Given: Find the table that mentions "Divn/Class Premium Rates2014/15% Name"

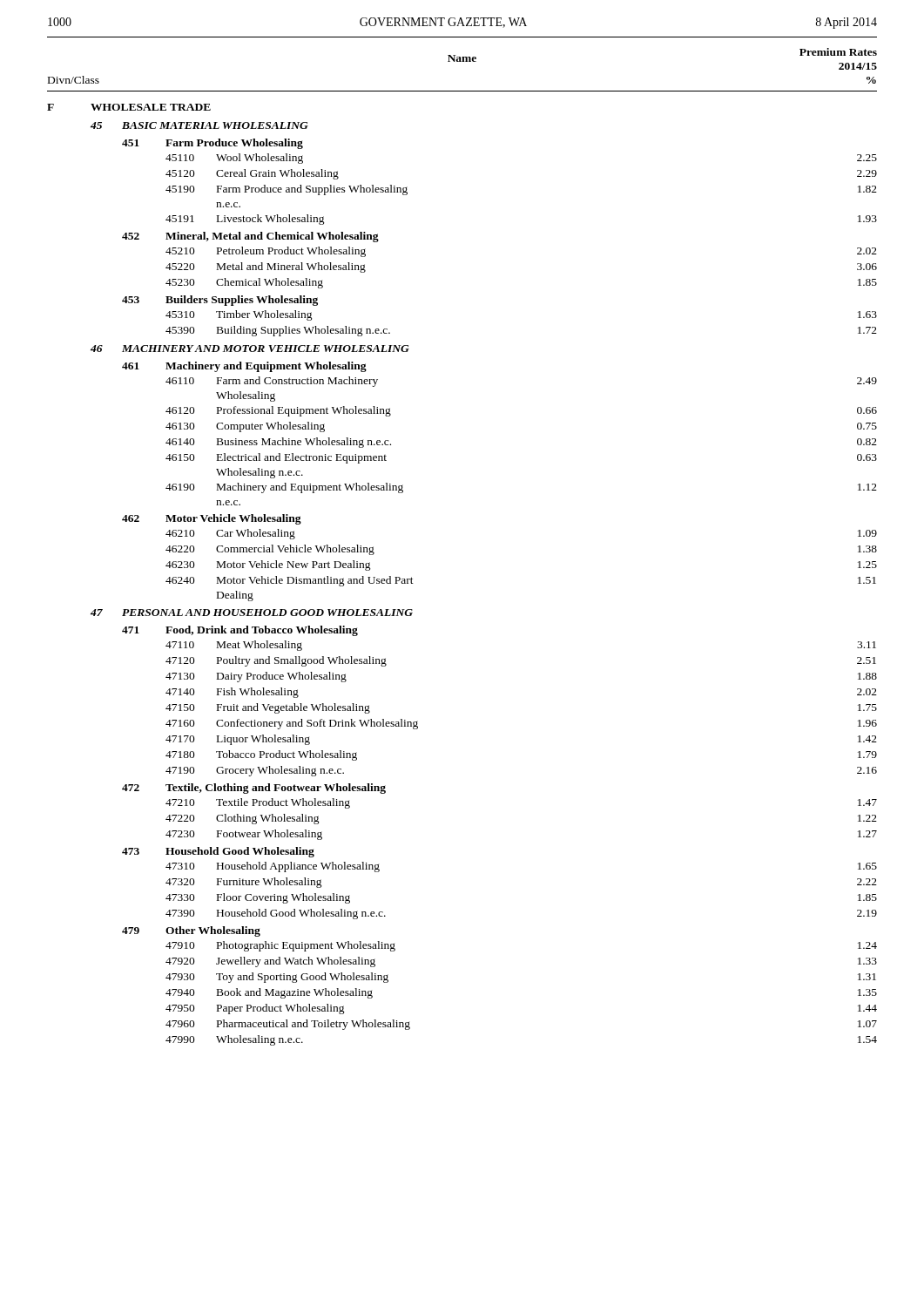Looking at the screenshot, I should [462, 546].
